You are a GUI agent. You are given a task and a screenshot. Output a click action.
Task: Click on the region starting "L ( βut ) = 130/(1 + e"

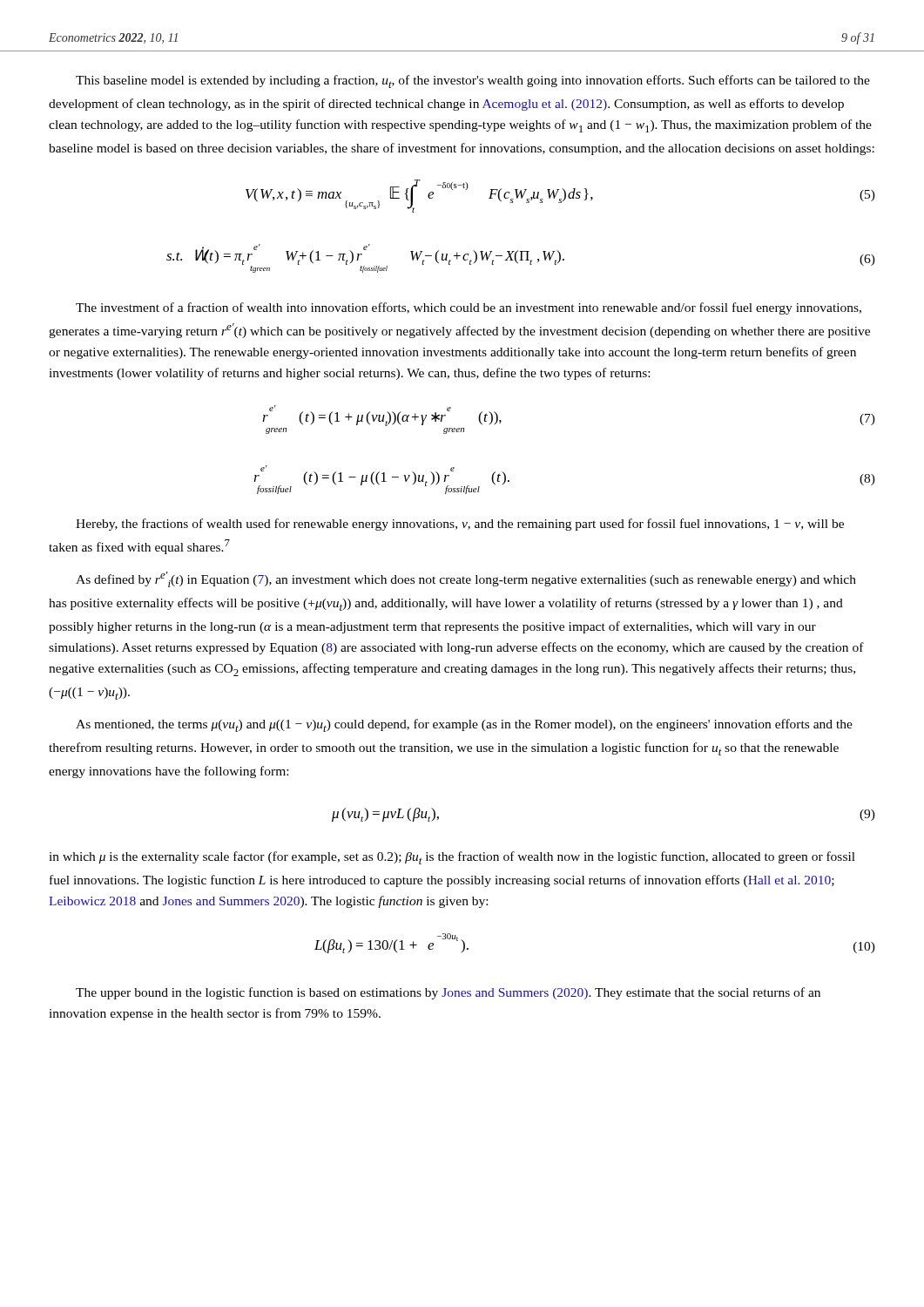(396, 942)
